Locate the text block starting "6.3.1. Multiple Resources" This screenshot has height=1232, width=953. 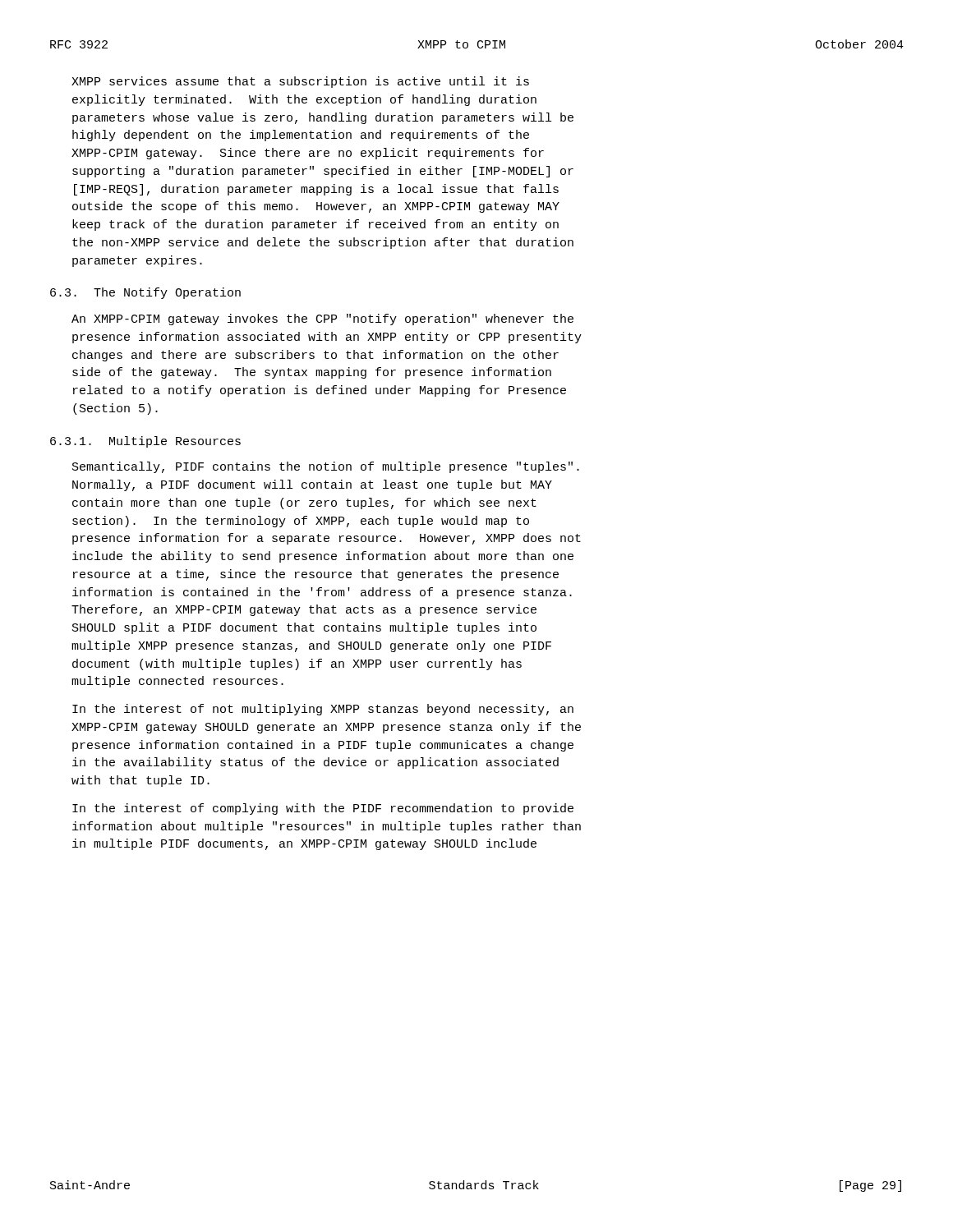point(145,442)
